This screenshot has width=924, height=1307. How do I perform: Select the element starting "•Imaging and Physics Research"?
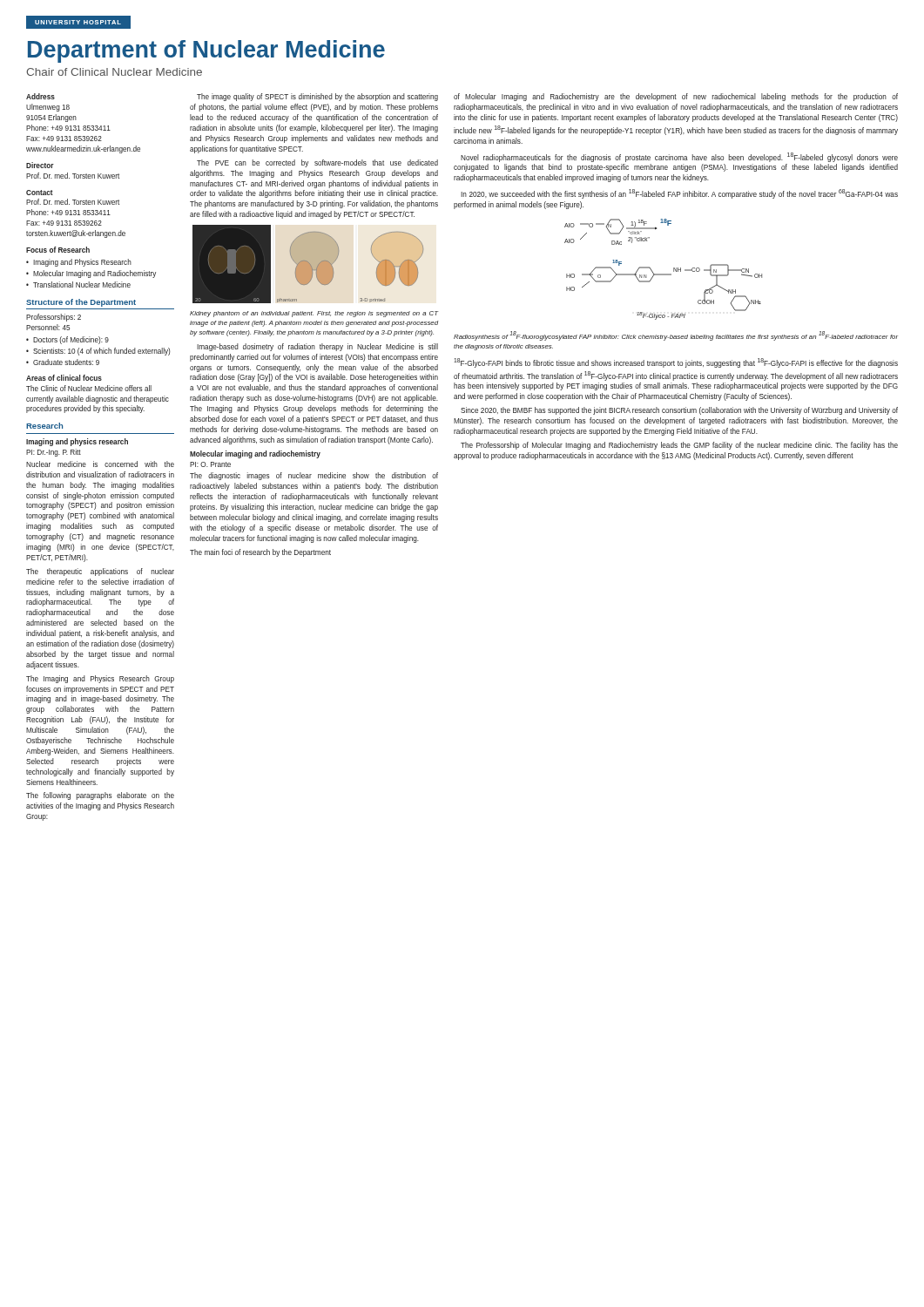point(79,263)
